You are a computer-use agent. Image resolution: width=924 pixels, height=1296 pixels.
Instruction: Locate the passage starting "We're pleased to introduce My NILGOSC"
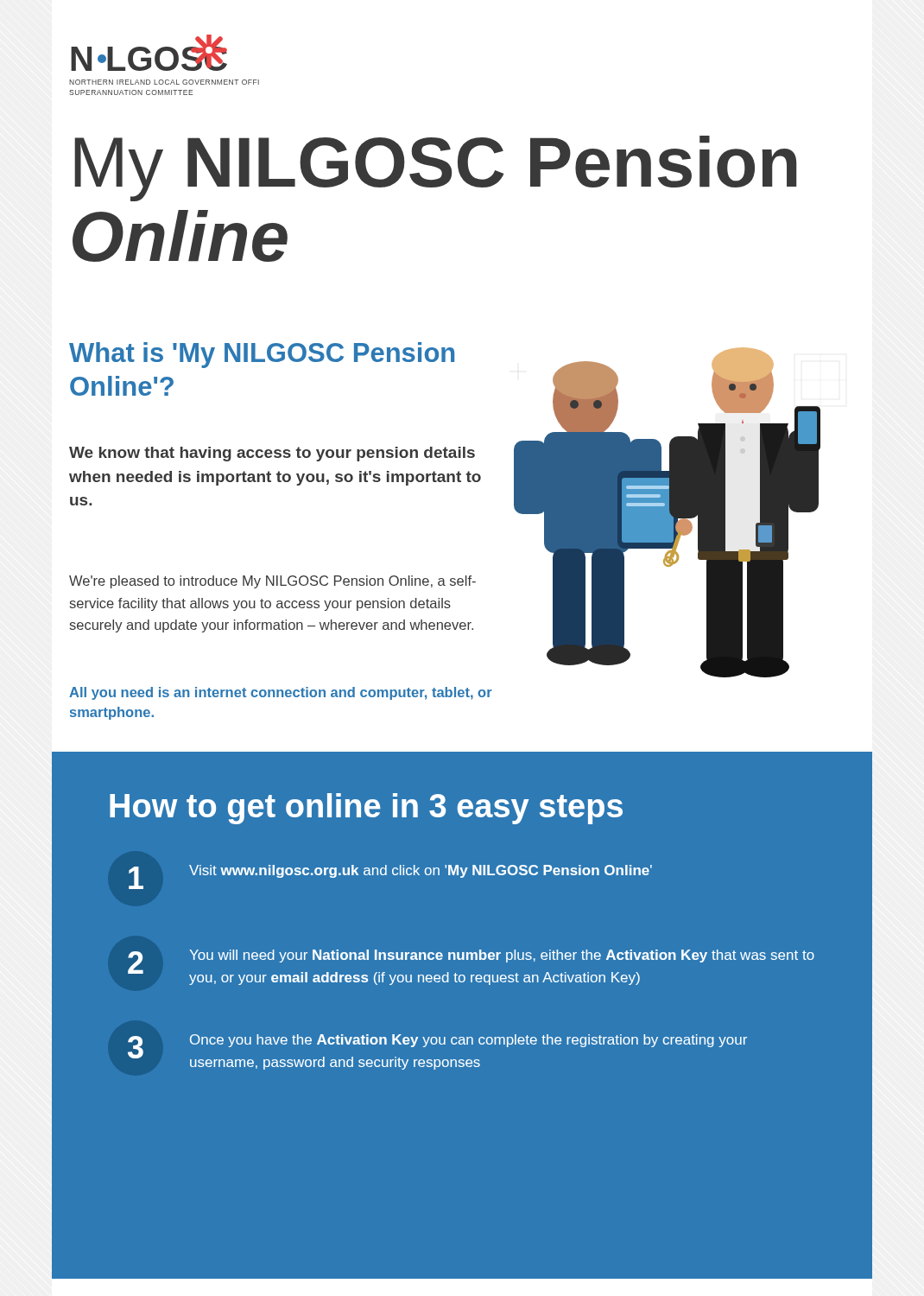[x=281, y=603]
